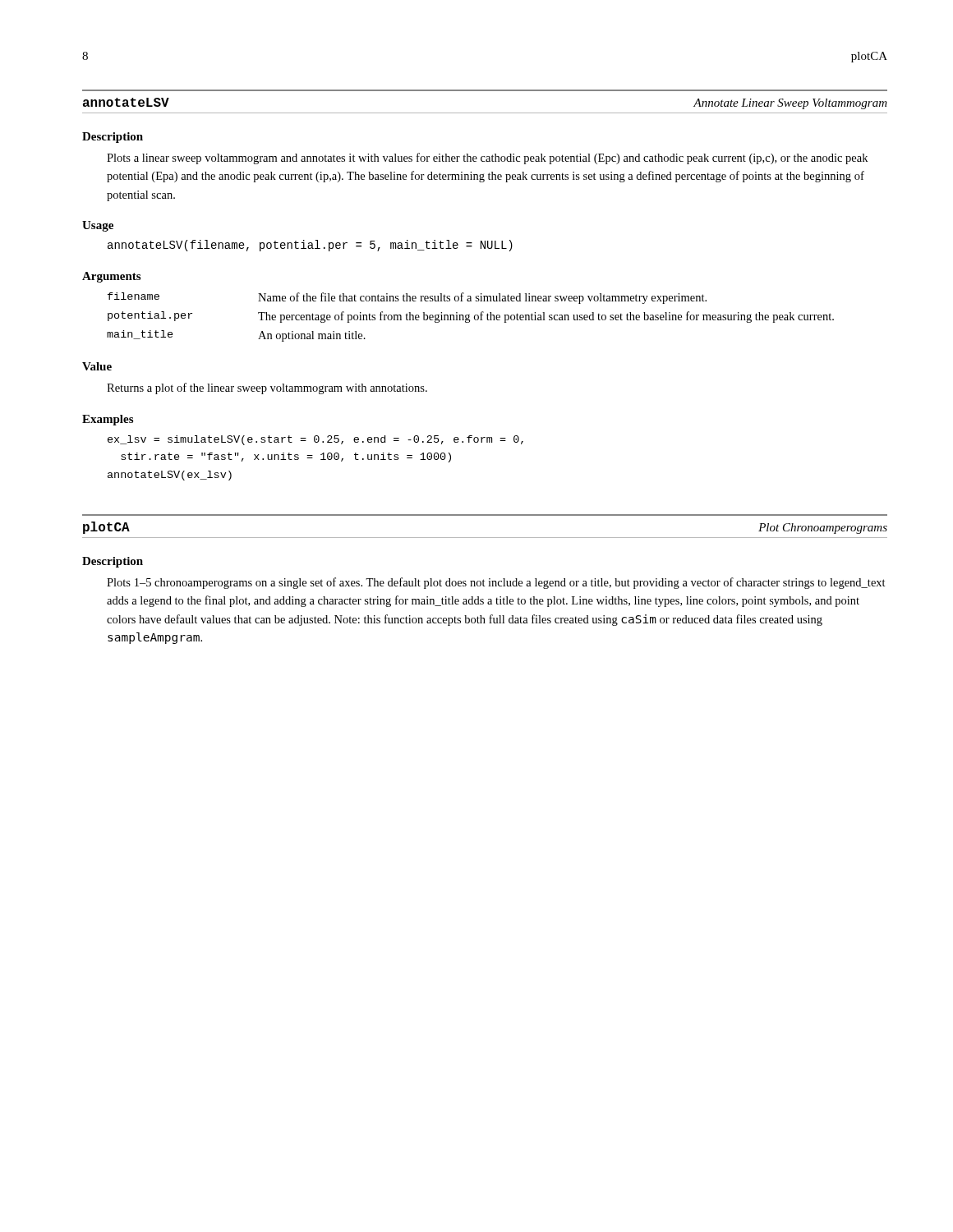Find the element starting "ex_lsv = simulateLSV(e.start = 0.25,"
The width and height of the screenshot is (953, 1232).
coord(316,457)
